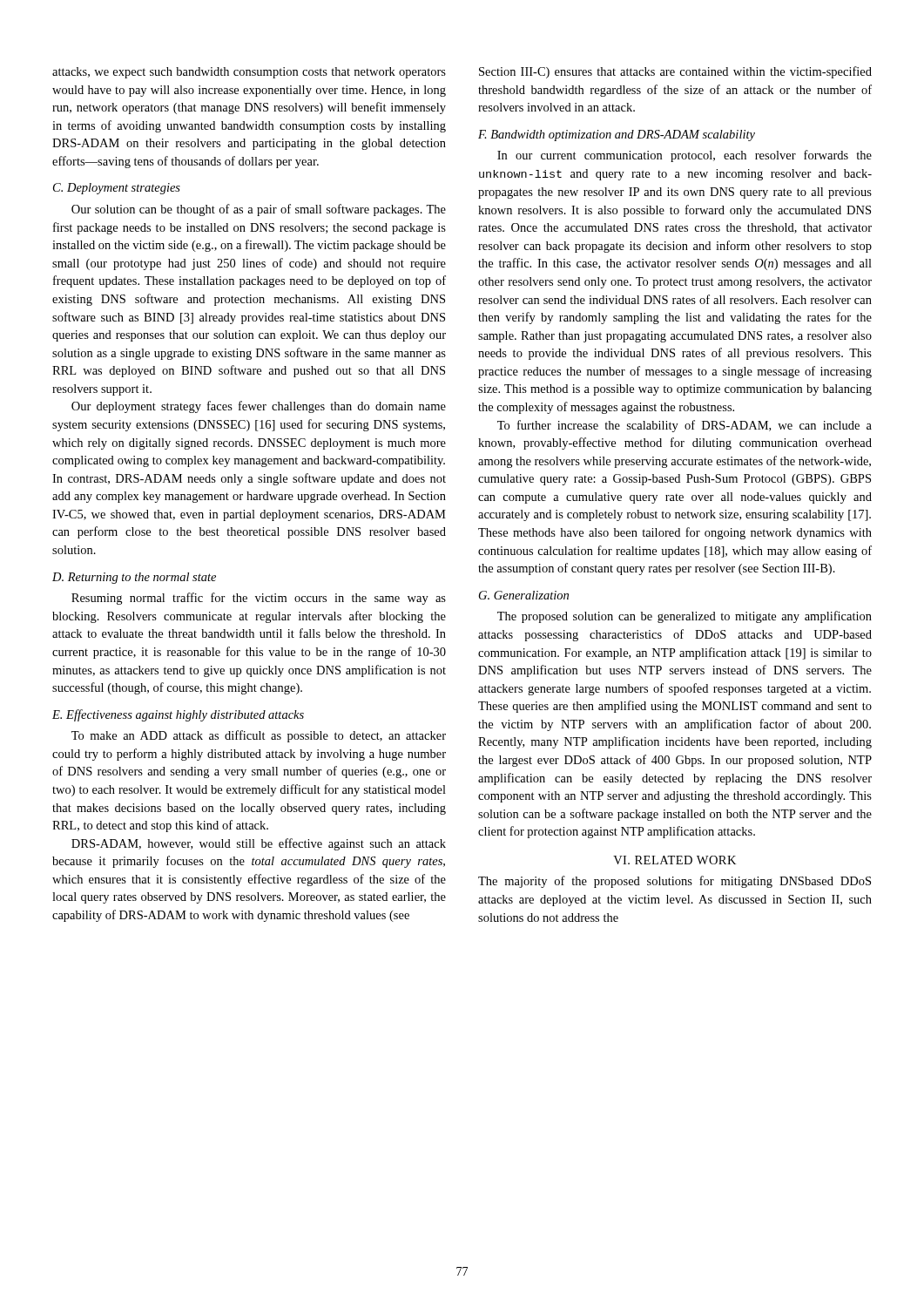Locate the block of text that opens with "In our current"
This screenshot has width=924, height=1307.
675,281
